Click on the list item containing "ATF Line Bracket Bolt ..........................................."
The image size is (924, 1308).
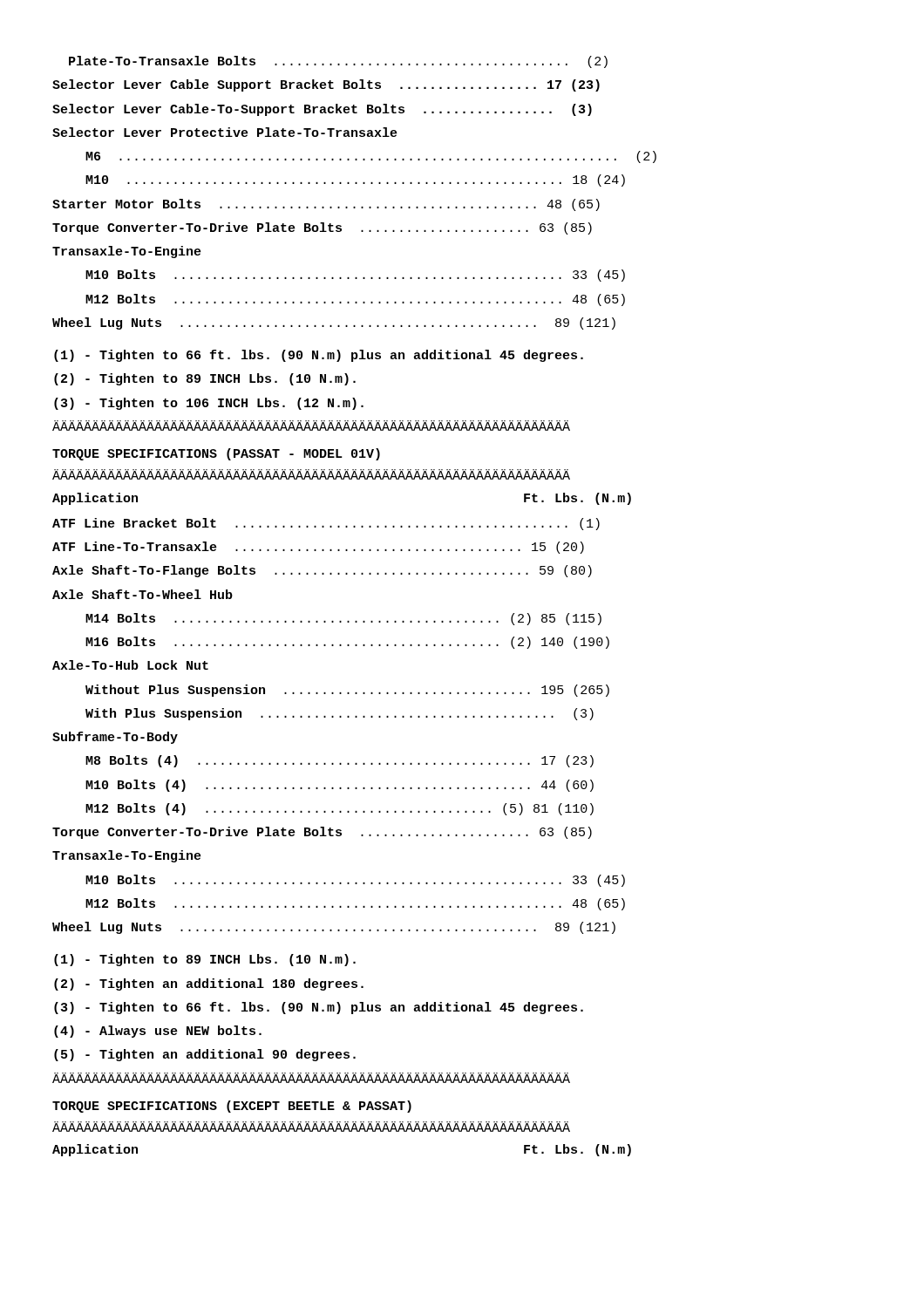click(327, 524)
